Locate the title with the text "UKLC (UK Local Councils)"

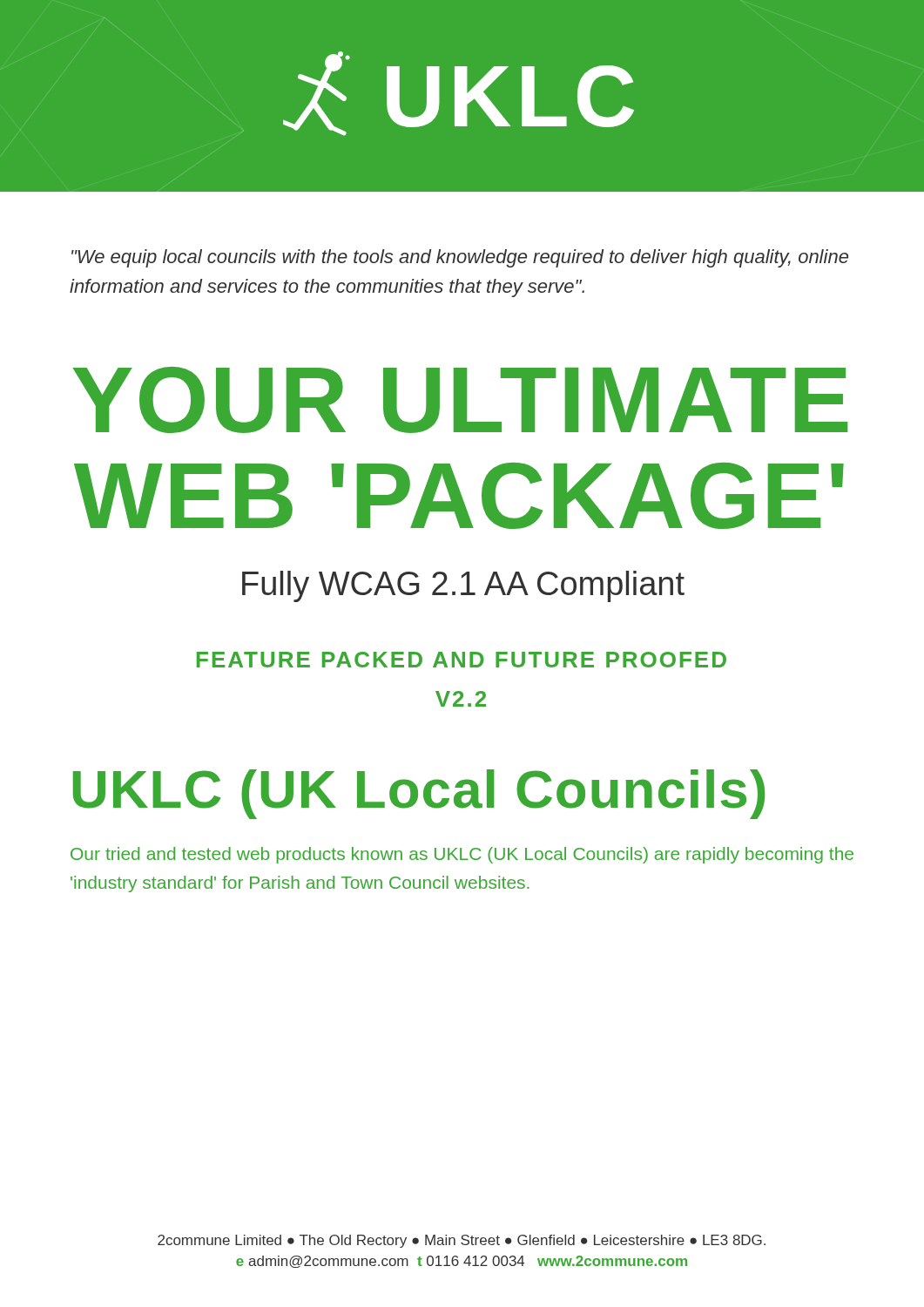coord(419,789)
